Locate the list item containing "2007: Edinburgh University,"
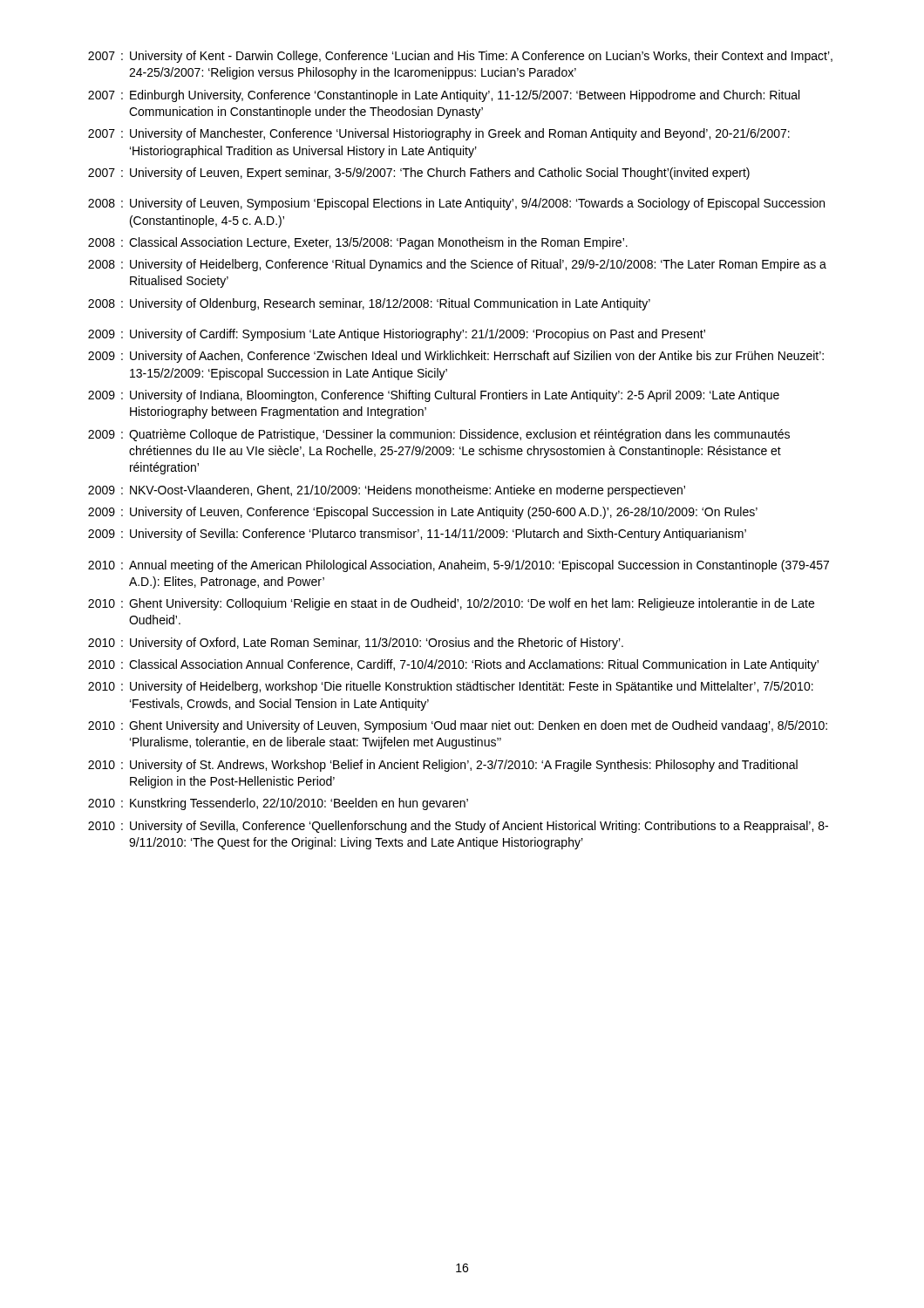The image size is (924, 1308). click(462, 104)
